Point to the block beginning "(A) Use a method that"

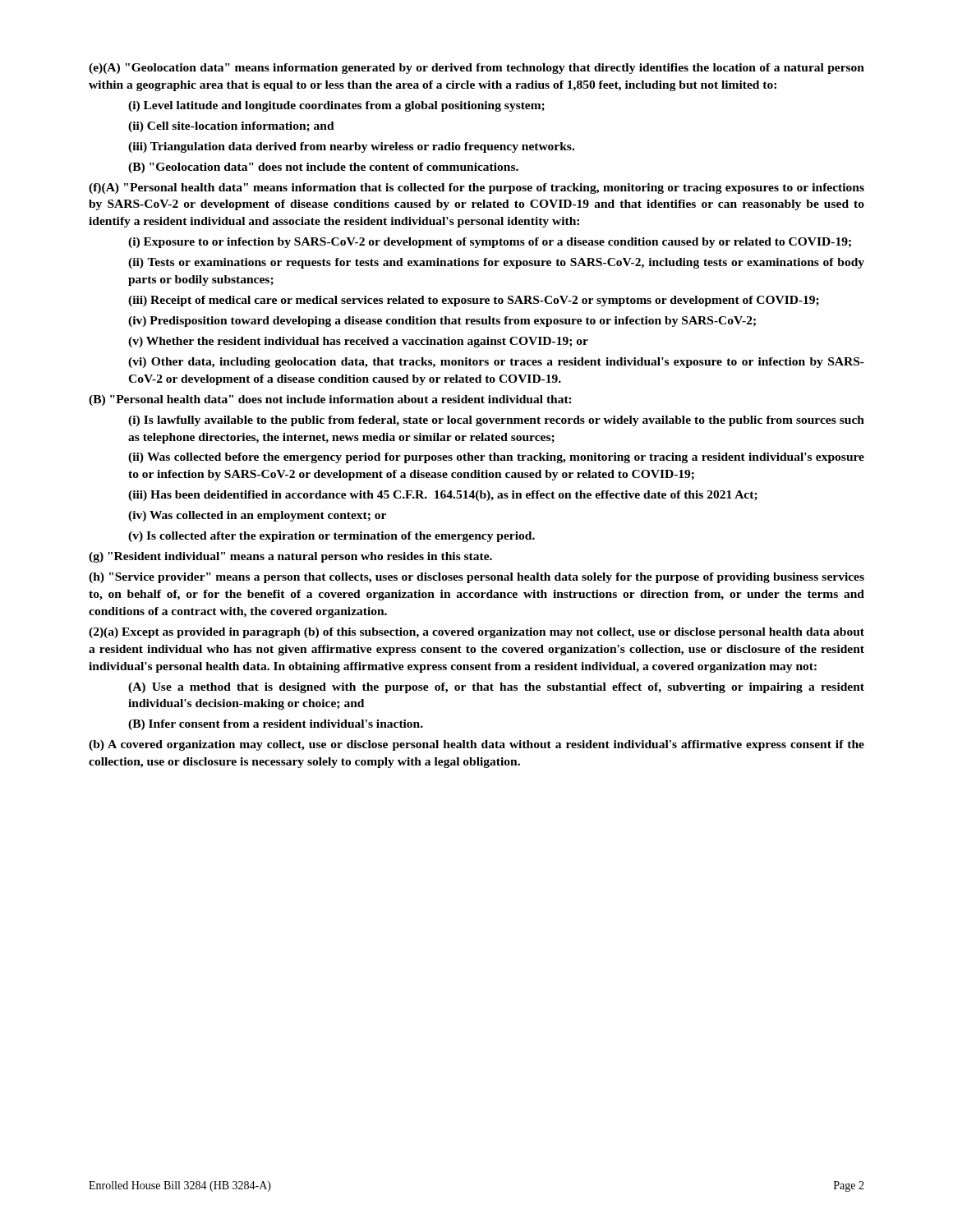pos(496,695)
